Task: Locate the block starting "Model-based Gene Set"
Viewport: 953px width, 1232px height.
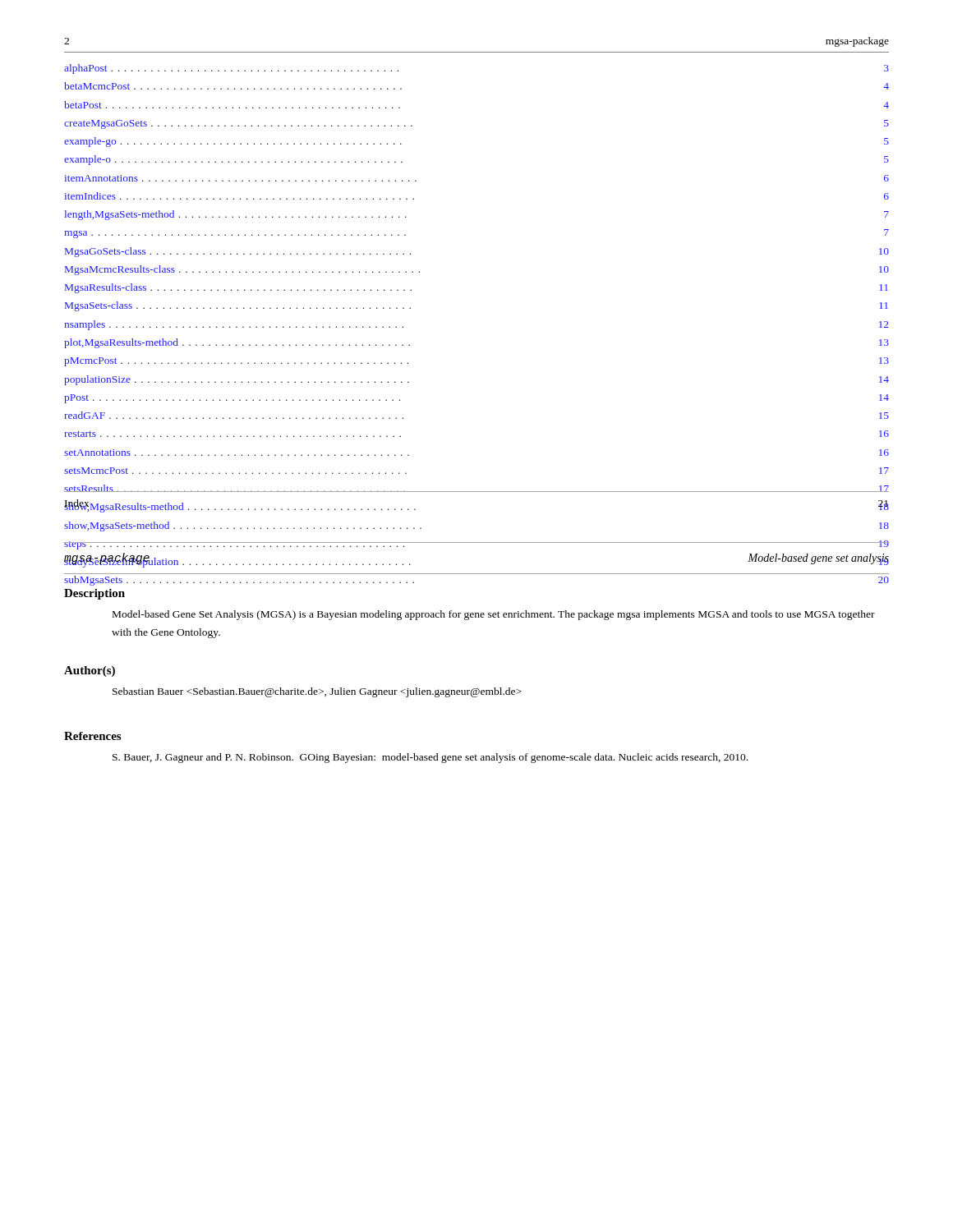Action: coord(493,623)
